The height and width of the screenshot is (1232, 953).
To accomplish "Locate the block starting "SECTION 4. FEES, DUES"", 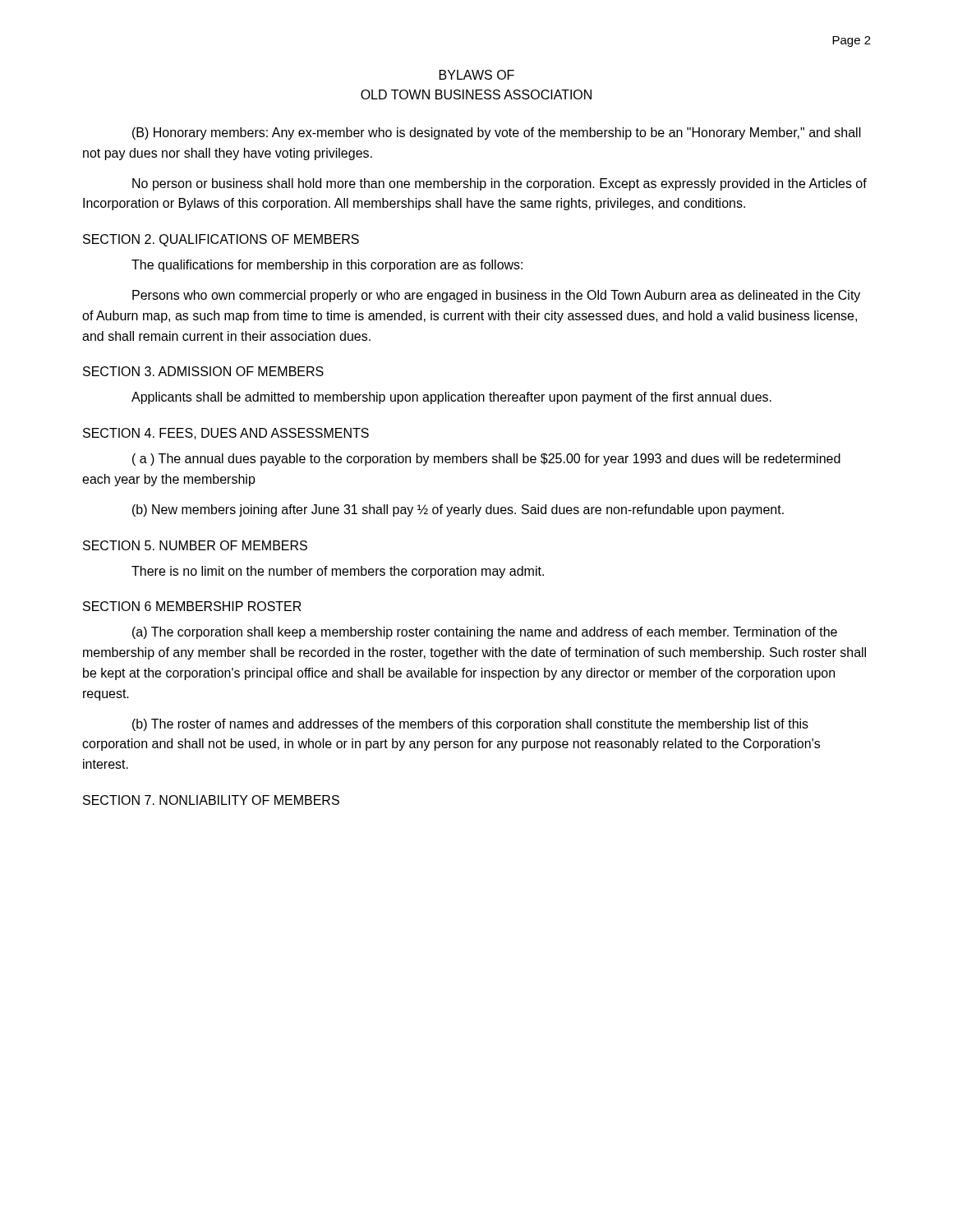I will tap(226, 433).
